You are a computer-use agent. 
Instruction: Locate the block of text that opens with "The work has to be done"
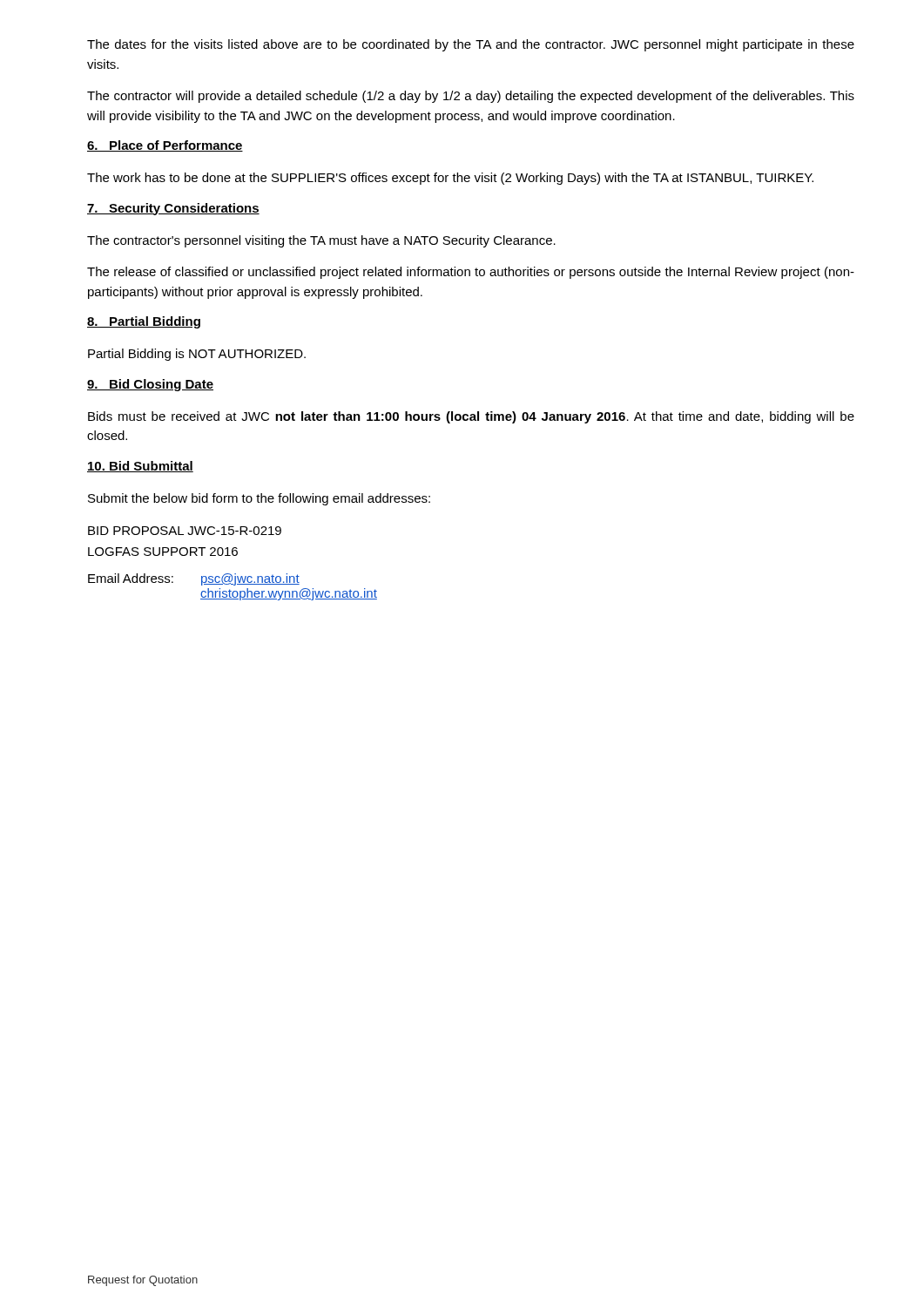point(471,178)
